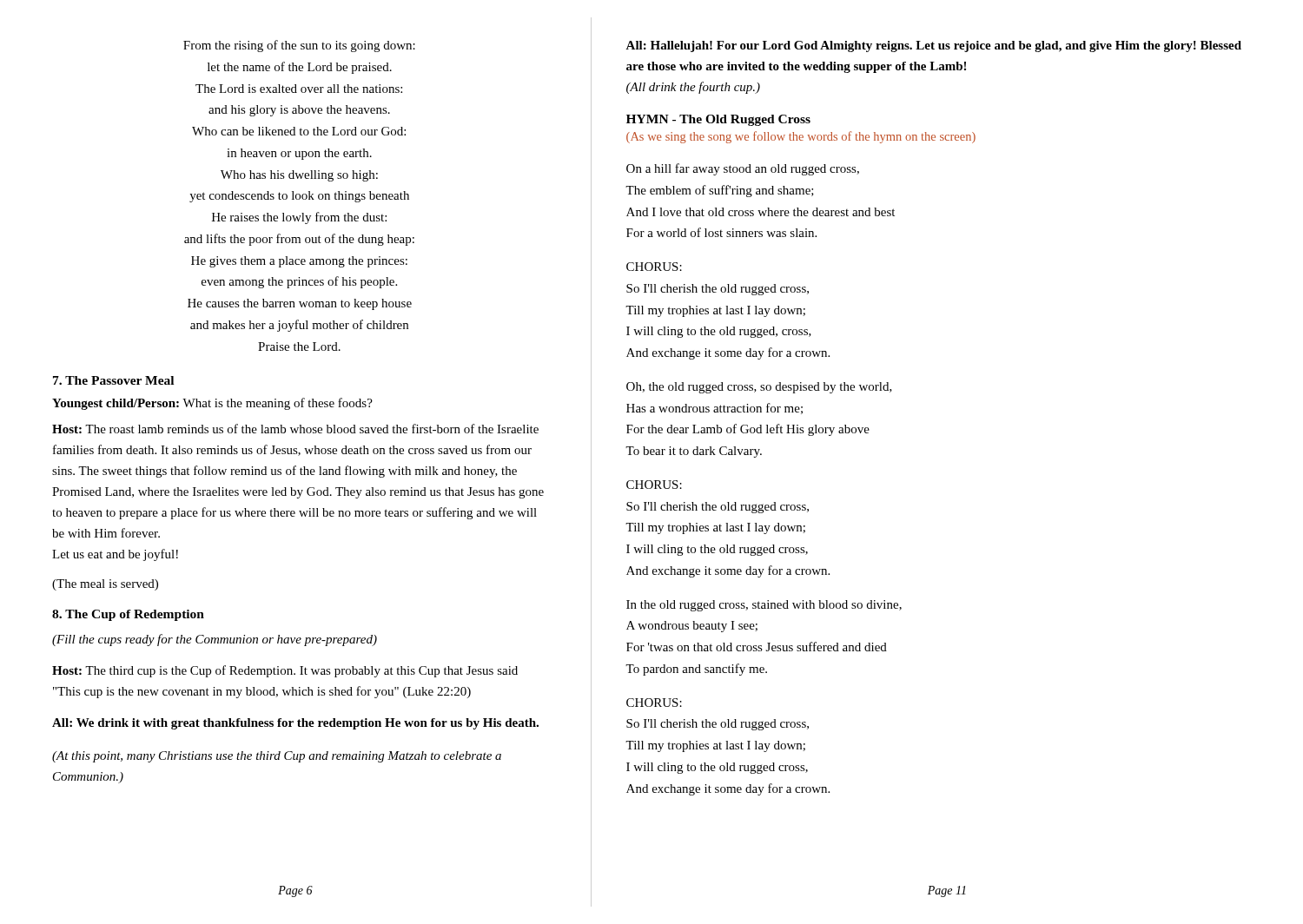Locate the text "8. The Cup of Redemption"
The height and width of the screenshot is (924, 1303).
click(x=128, y=614)
